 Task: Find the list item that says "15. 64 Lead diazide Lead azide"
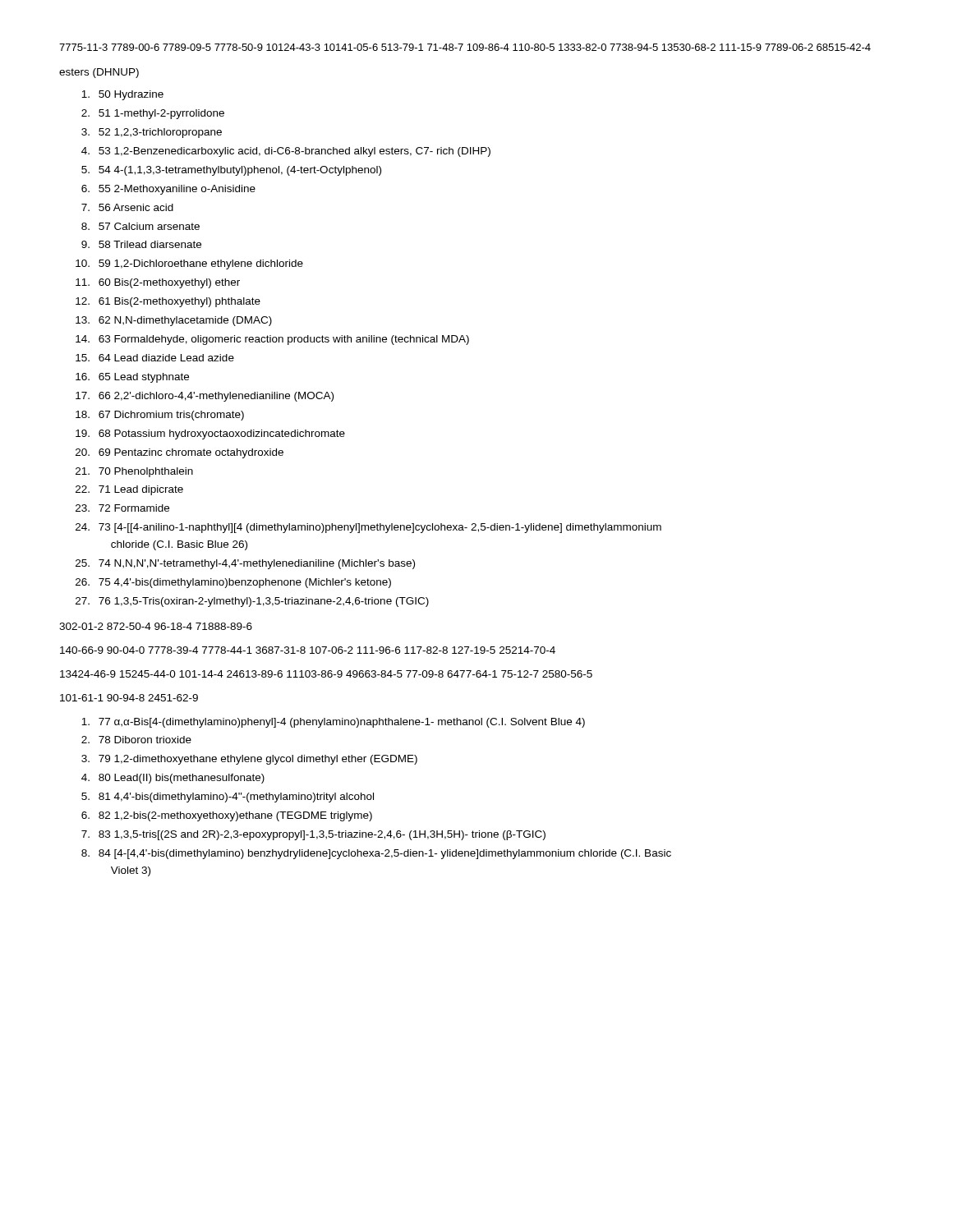coord(155,358)
